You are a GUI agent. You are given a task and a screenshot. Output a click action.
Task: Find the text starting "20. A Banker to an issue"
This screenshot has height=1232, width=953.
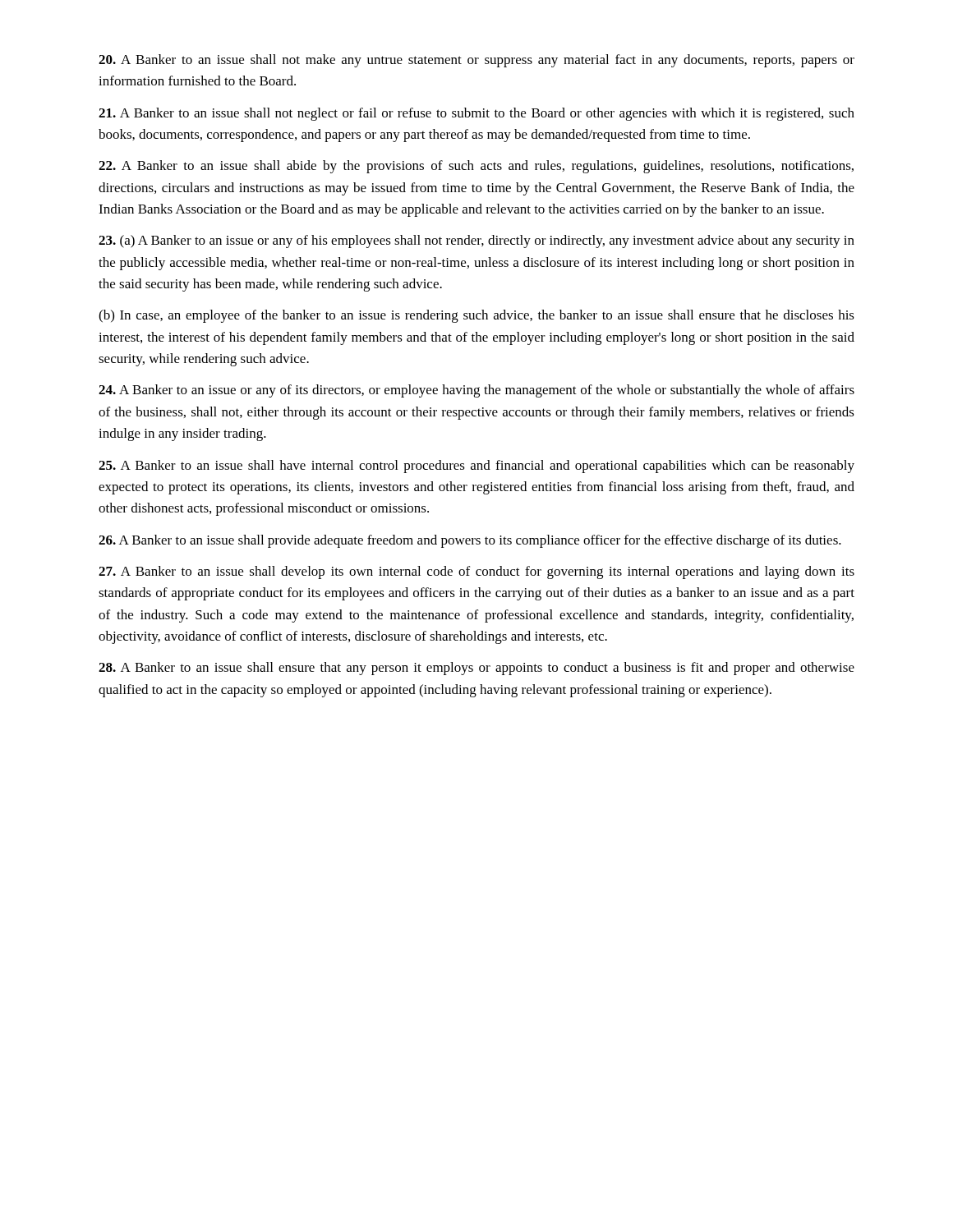(x=476, y=70)
